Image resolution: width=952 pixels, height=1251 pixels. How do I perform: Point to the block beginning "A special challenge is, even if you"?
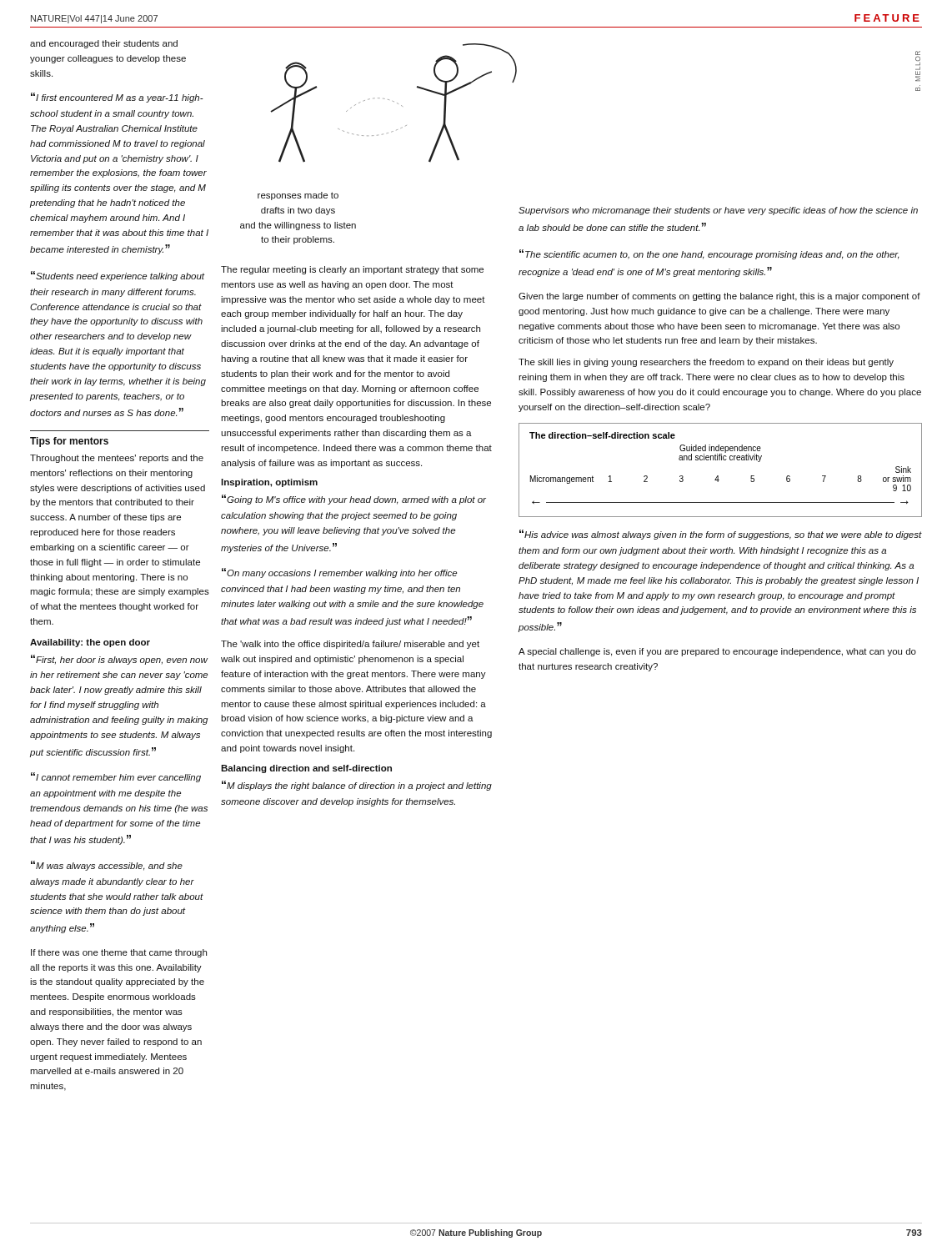[717, 659]
